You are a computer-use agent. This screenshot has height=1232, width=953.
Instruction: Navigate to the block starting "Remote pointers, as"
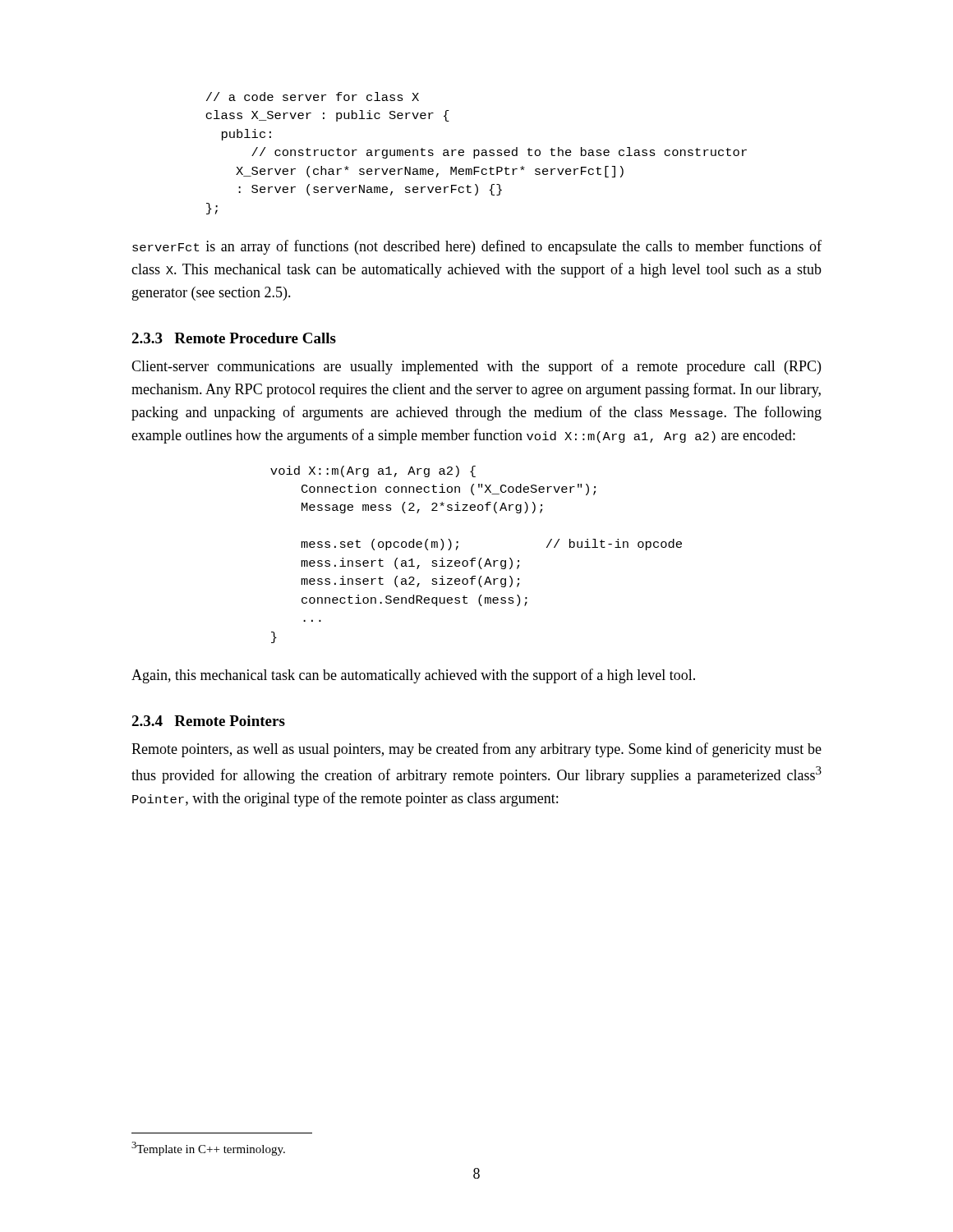click(x=476, y=774)
